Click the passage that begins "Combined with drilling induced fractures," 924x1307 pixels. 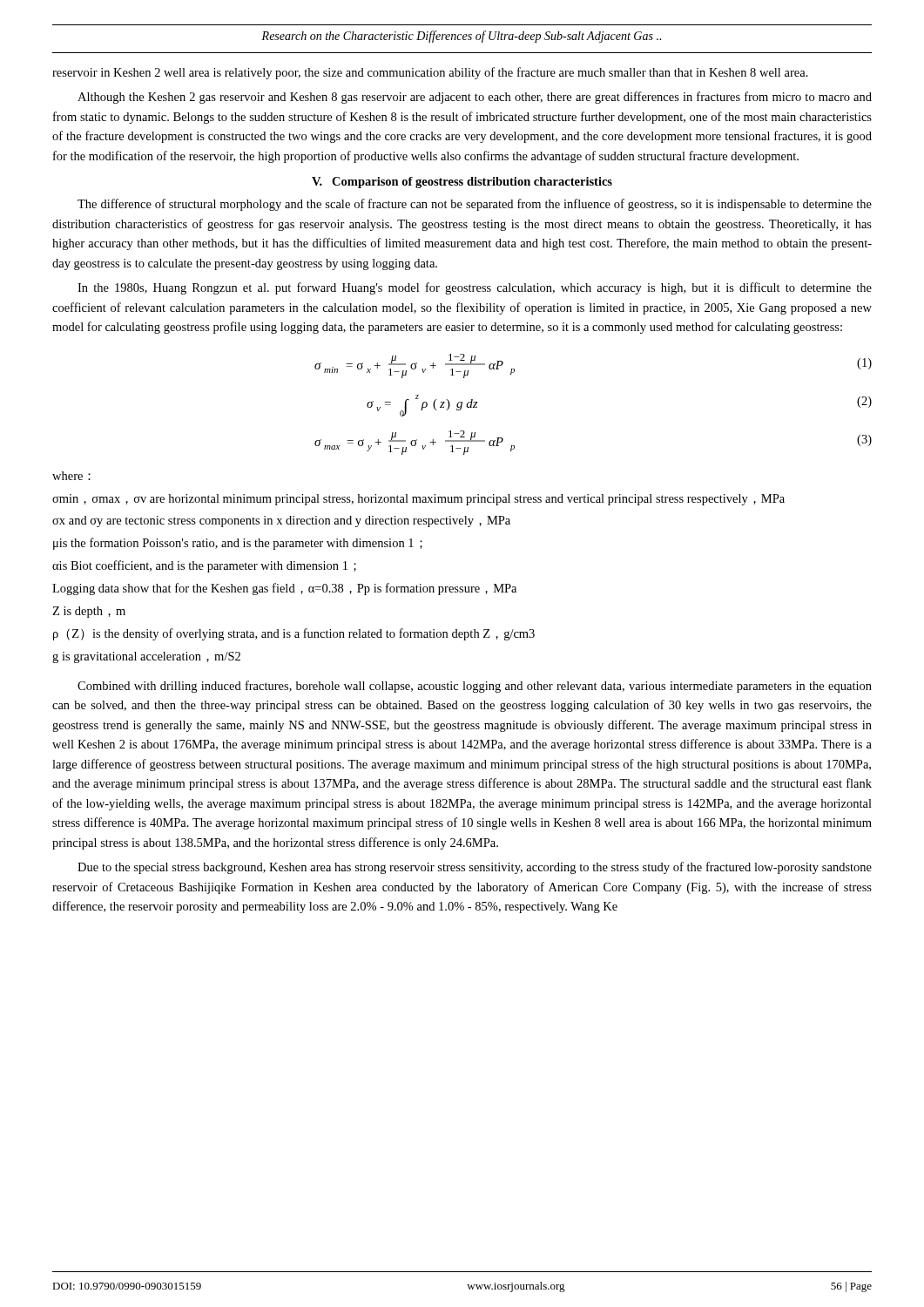462,796
